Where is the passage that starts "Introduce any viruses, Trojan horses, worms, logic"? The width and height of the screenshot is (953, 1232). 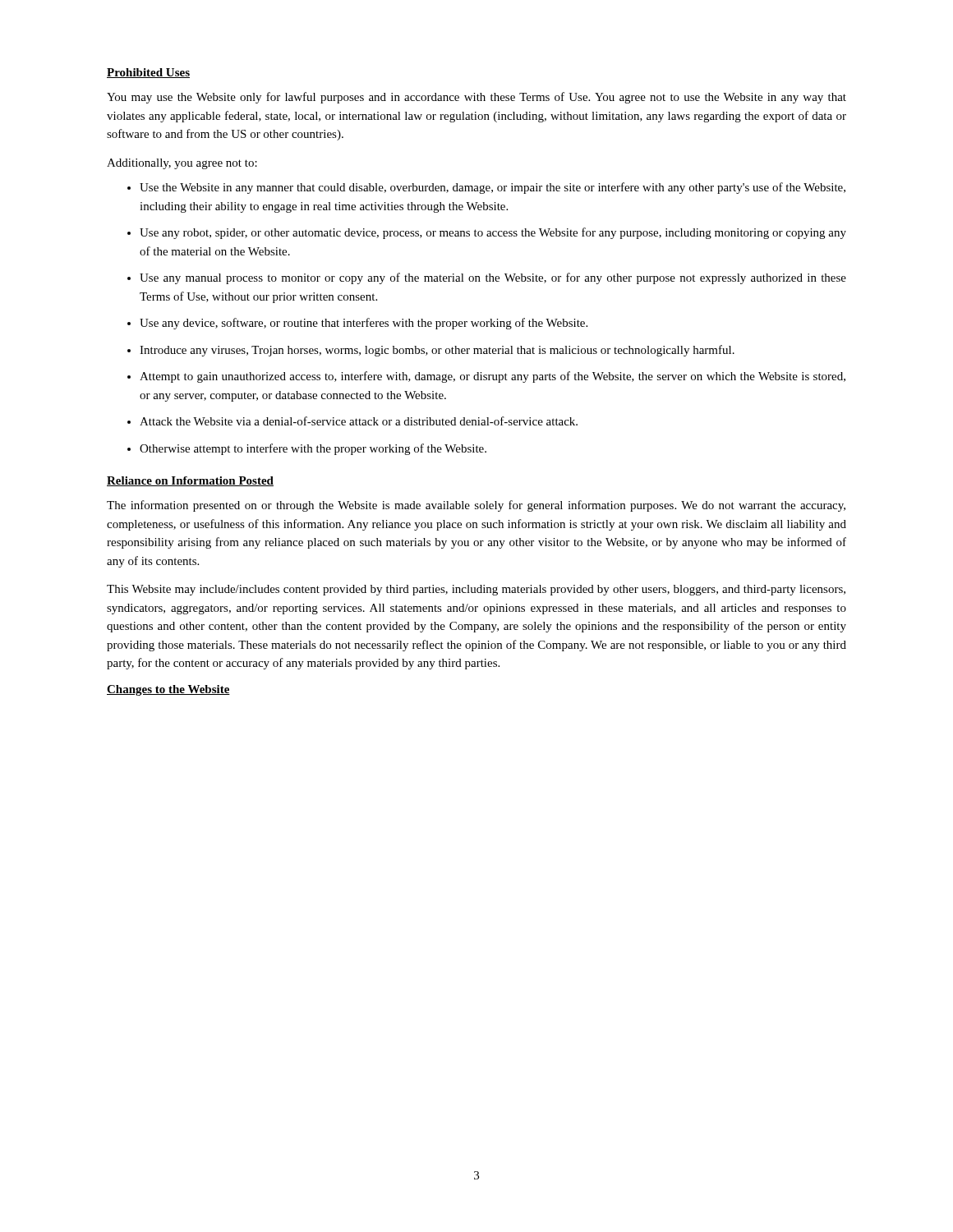(437, 349)
